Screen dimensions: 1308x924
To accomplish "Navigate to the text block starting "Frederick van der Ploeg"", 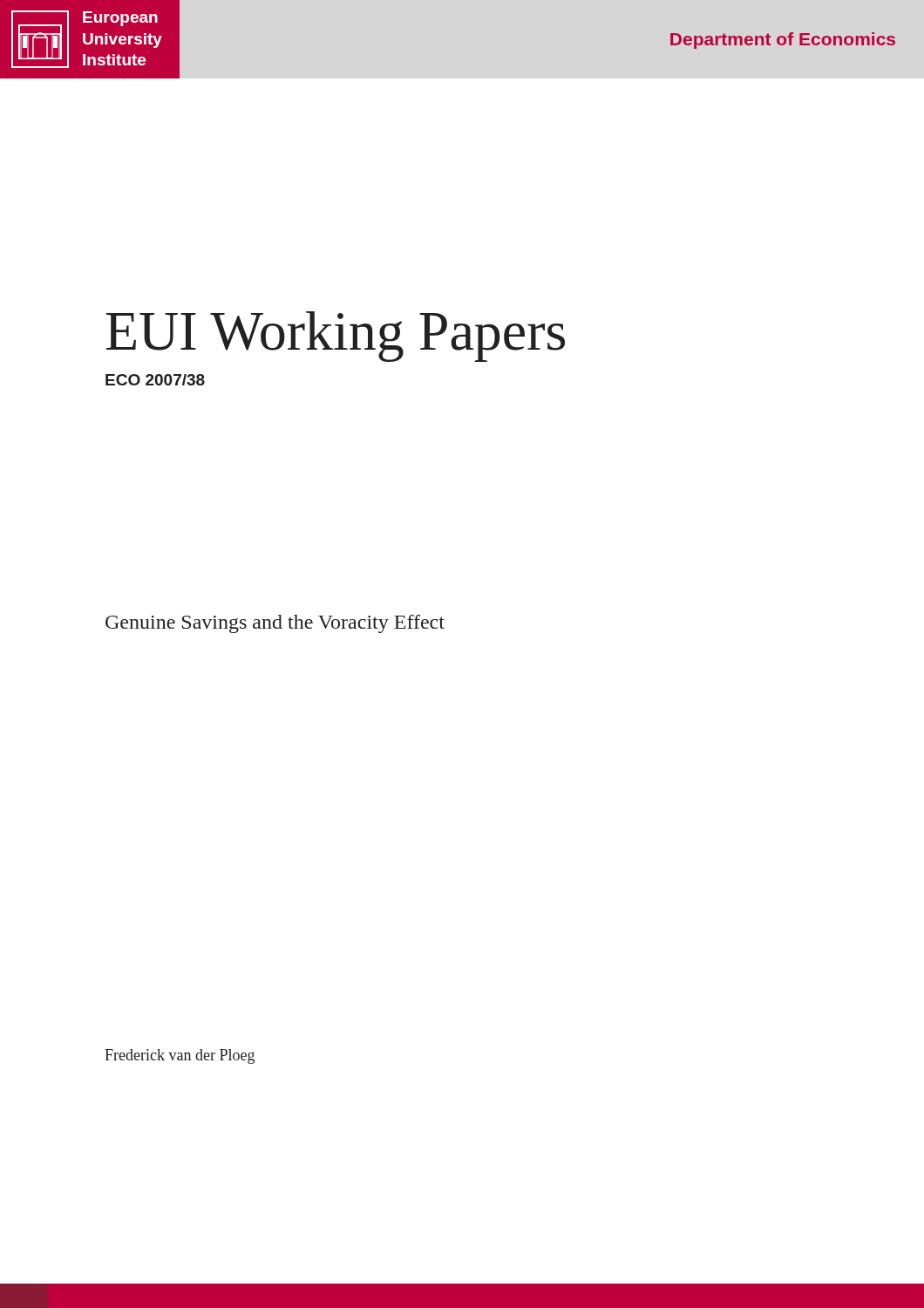I will (x=180, y=1055).
